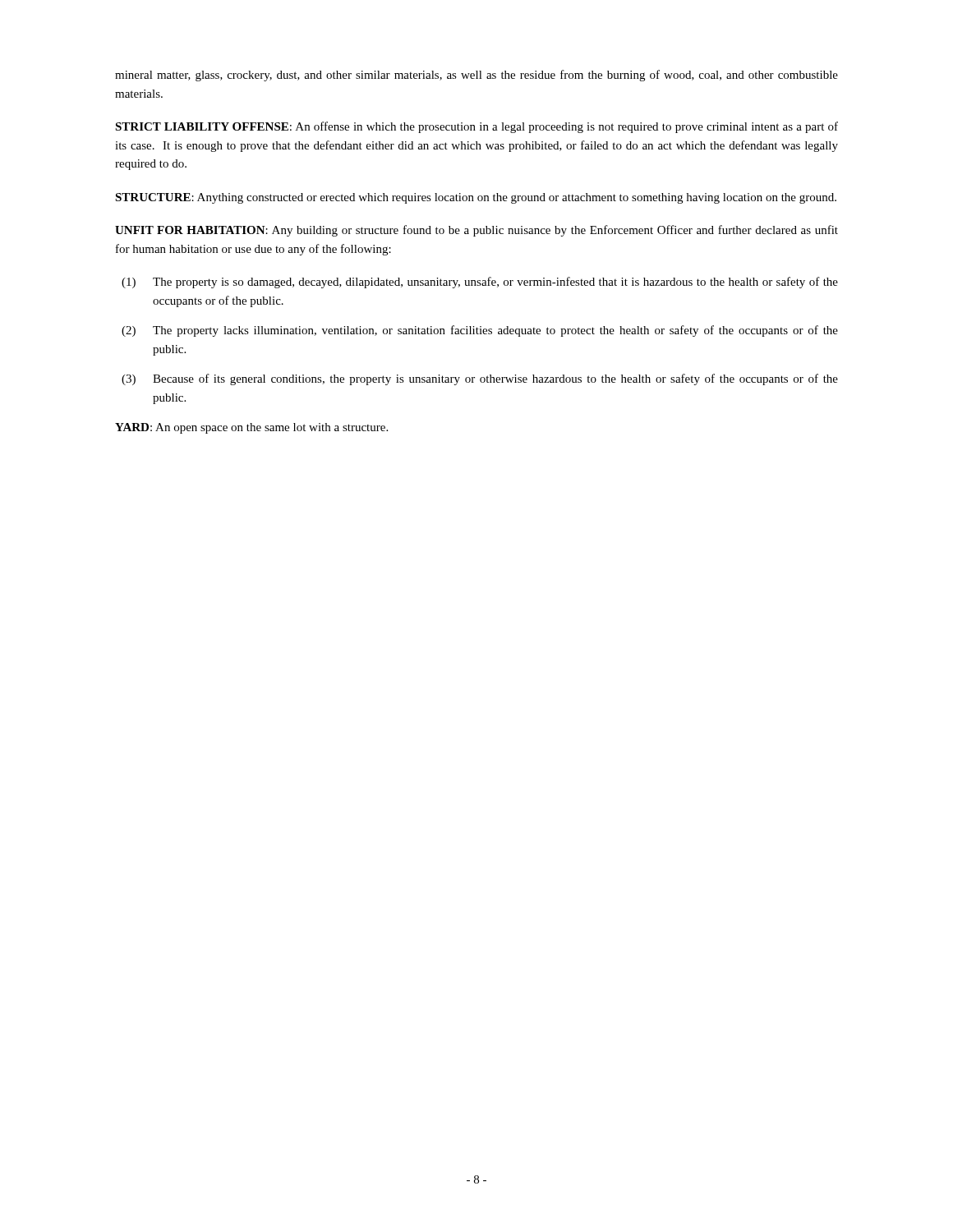Image resolution: width=953 pixels, height=1232 pixels.
Task: Find the block on this page that starts "(3) Because of its general conditions,"
Action: coord(476,388)
